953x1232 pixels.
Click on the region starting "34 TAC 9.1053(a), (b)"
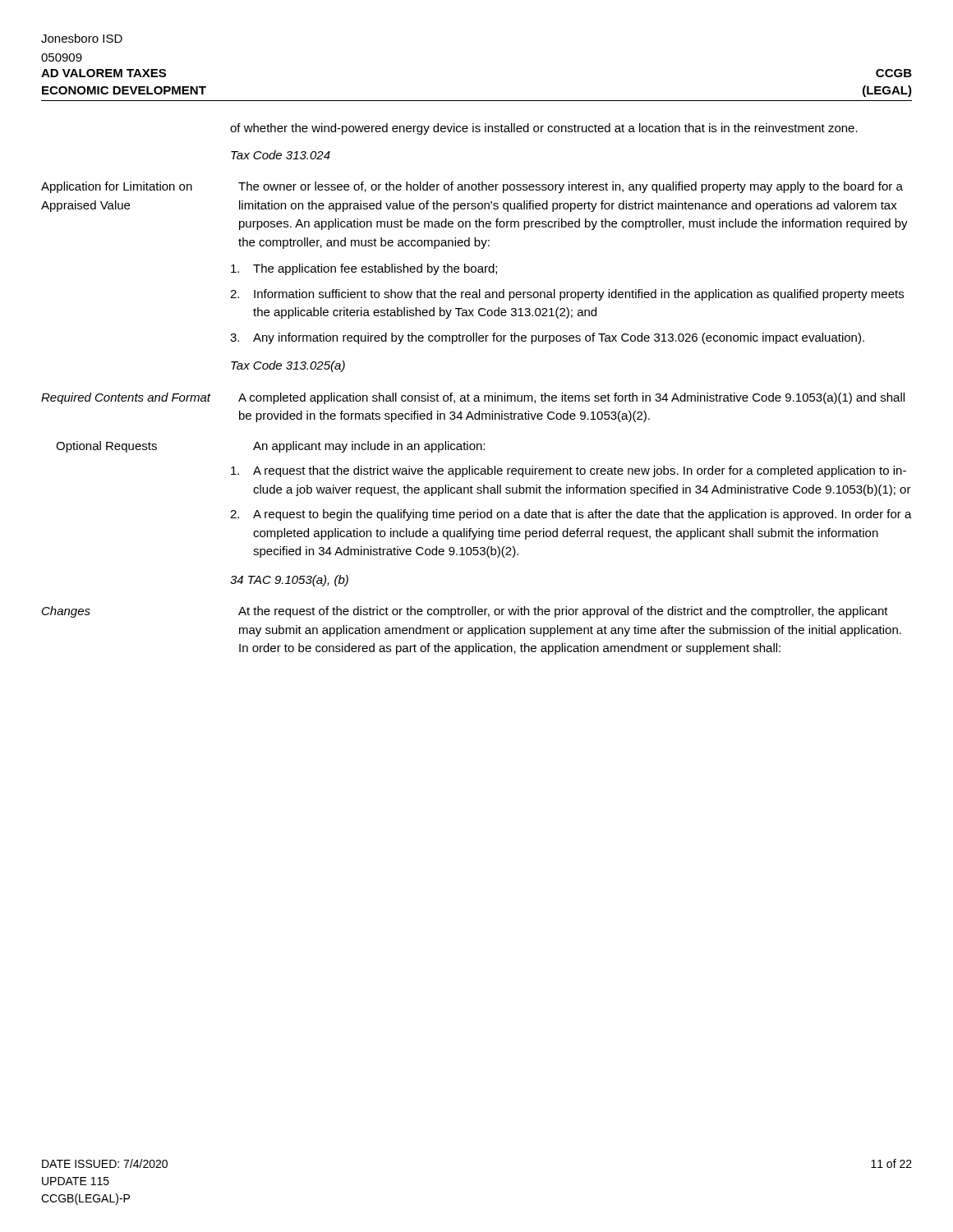point(290,579)
